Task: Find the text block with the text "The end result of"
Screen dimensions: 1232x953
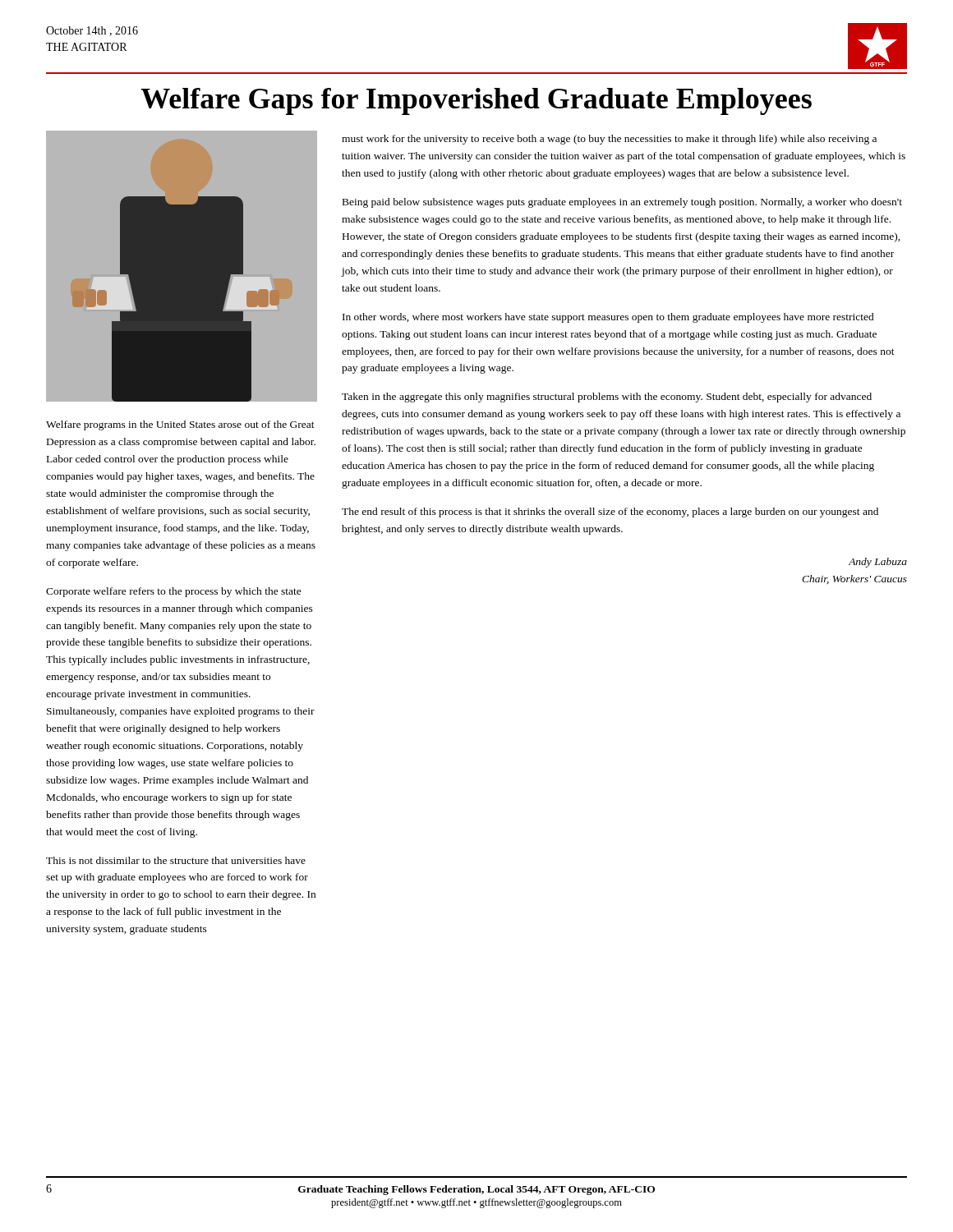Action: point(610,520)
